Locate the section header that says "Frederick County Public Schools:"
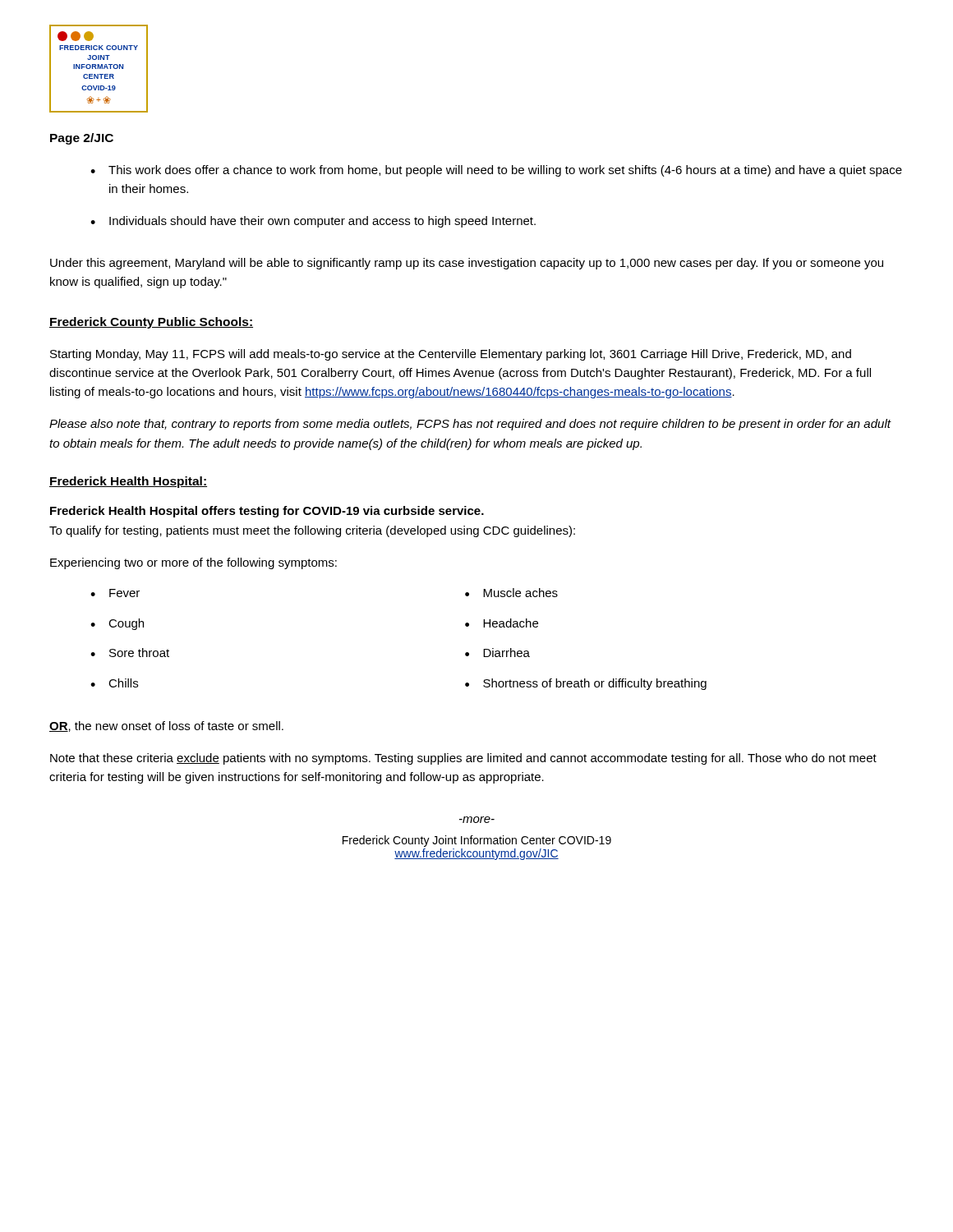The height and width of the screenshot is (1232, 953). tap(151, 321)
